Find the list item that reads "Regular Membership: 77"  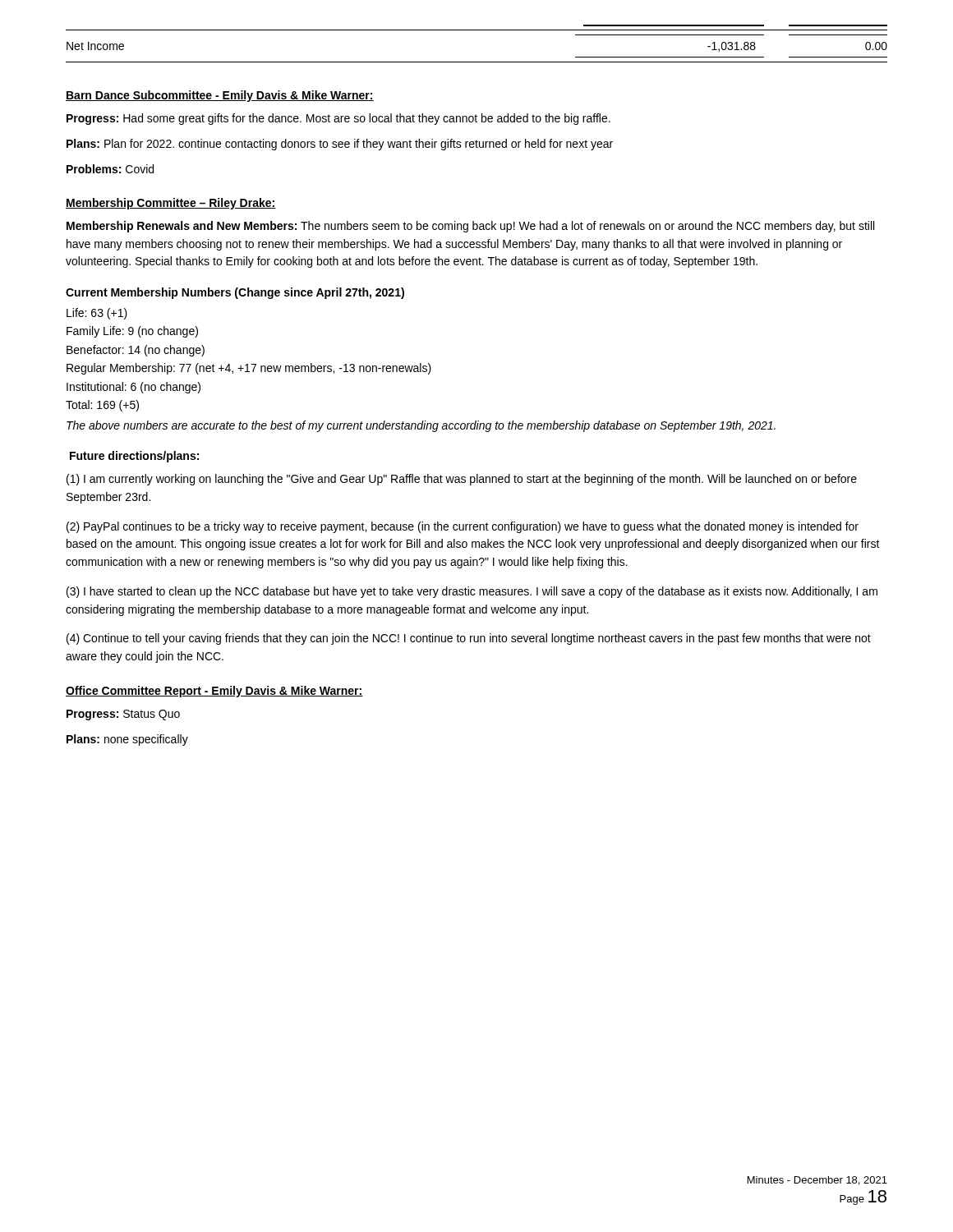pyautogui.click(x=249, y=368)
